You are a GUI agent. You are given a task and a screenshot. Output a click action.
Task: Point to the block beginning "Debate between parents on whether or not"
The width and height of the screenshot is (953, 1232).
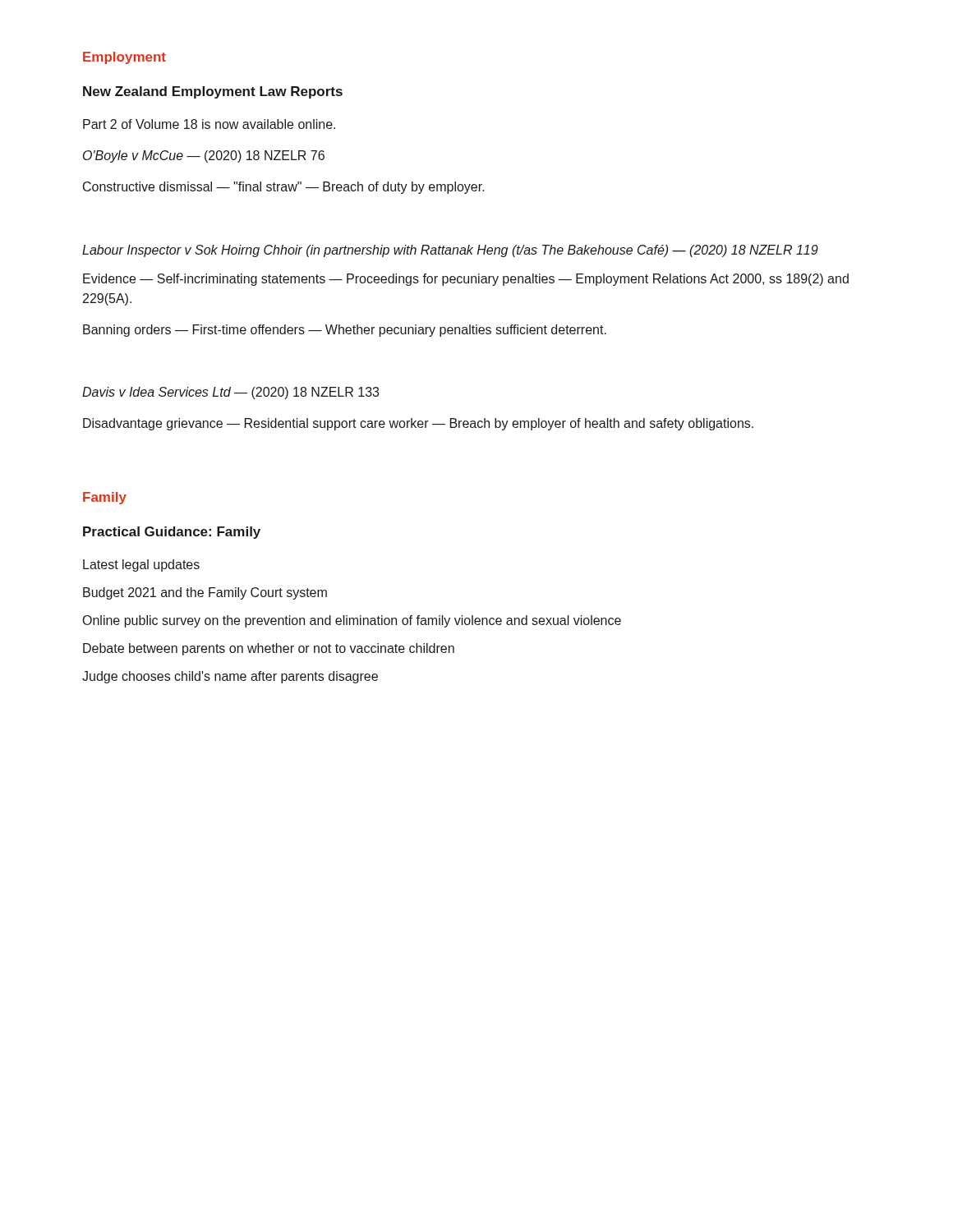point(269,648)
